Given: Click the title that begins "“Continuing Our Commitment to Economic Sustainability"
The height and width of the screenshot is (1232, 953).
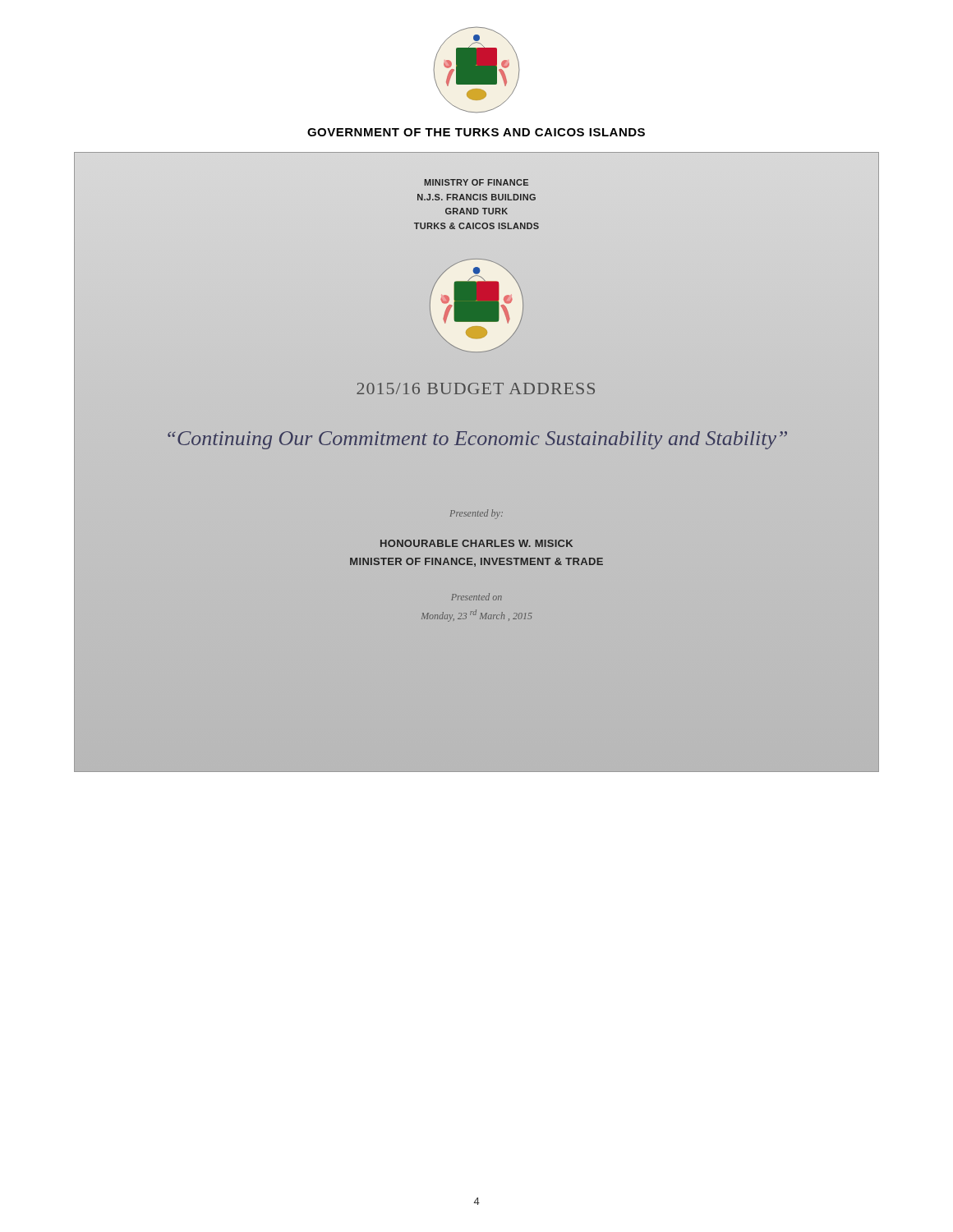Looking at the screenshot, I should coord(476,438).
